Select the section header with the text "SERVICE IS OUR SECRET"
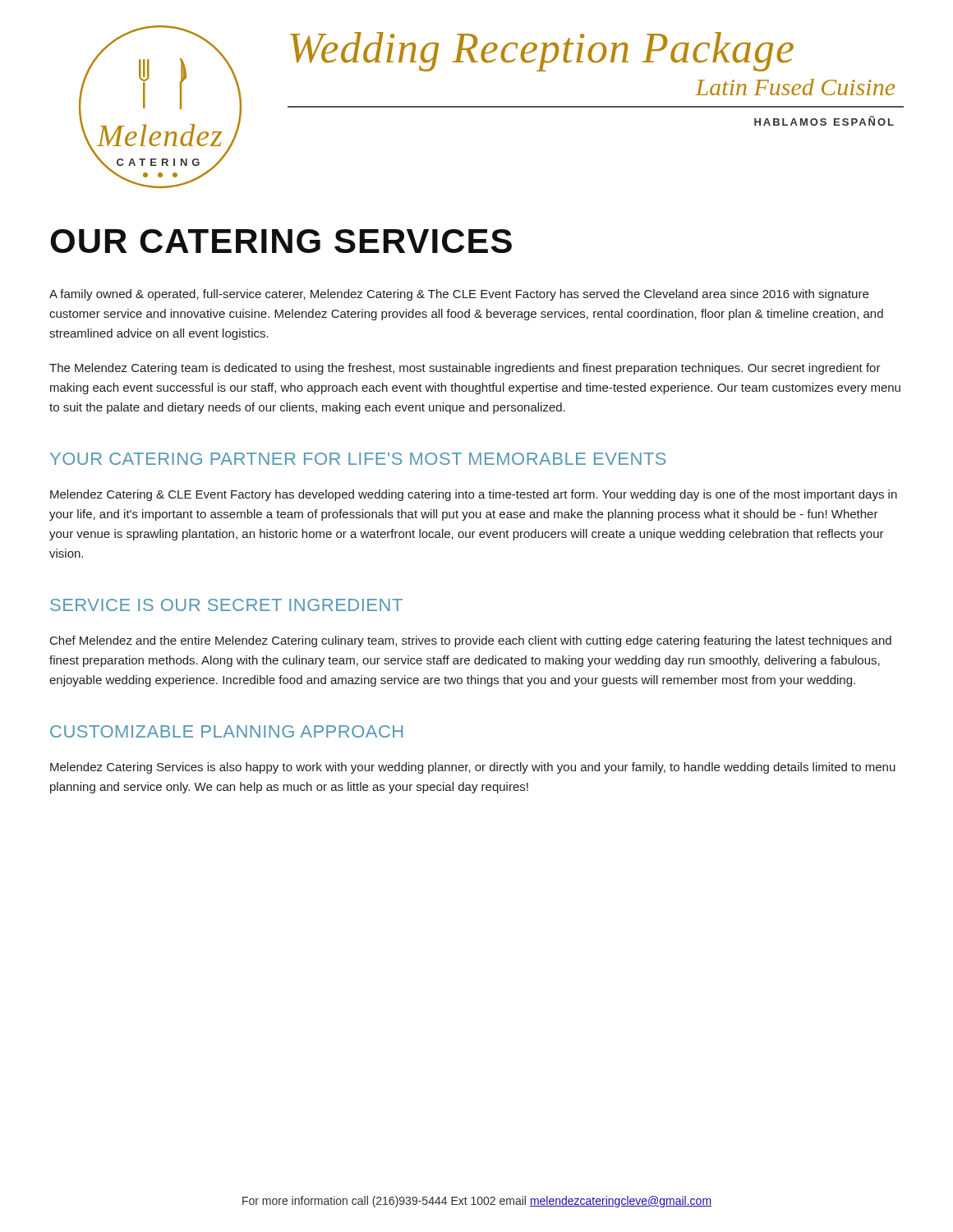The height and width of the screenshot is (1232, 953). click(226, 605)
